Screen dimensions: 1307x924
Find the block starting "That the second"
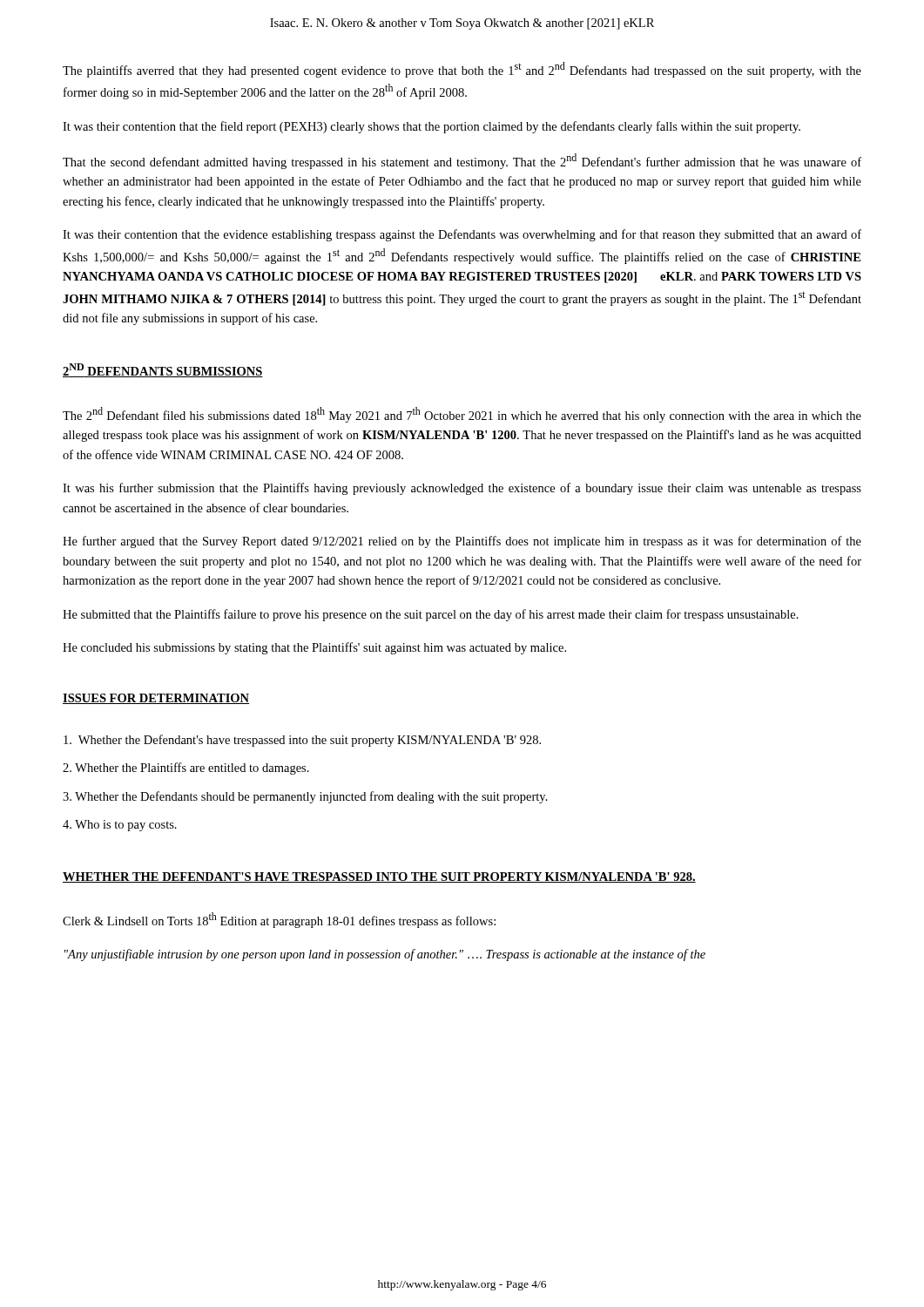[462, 180]
